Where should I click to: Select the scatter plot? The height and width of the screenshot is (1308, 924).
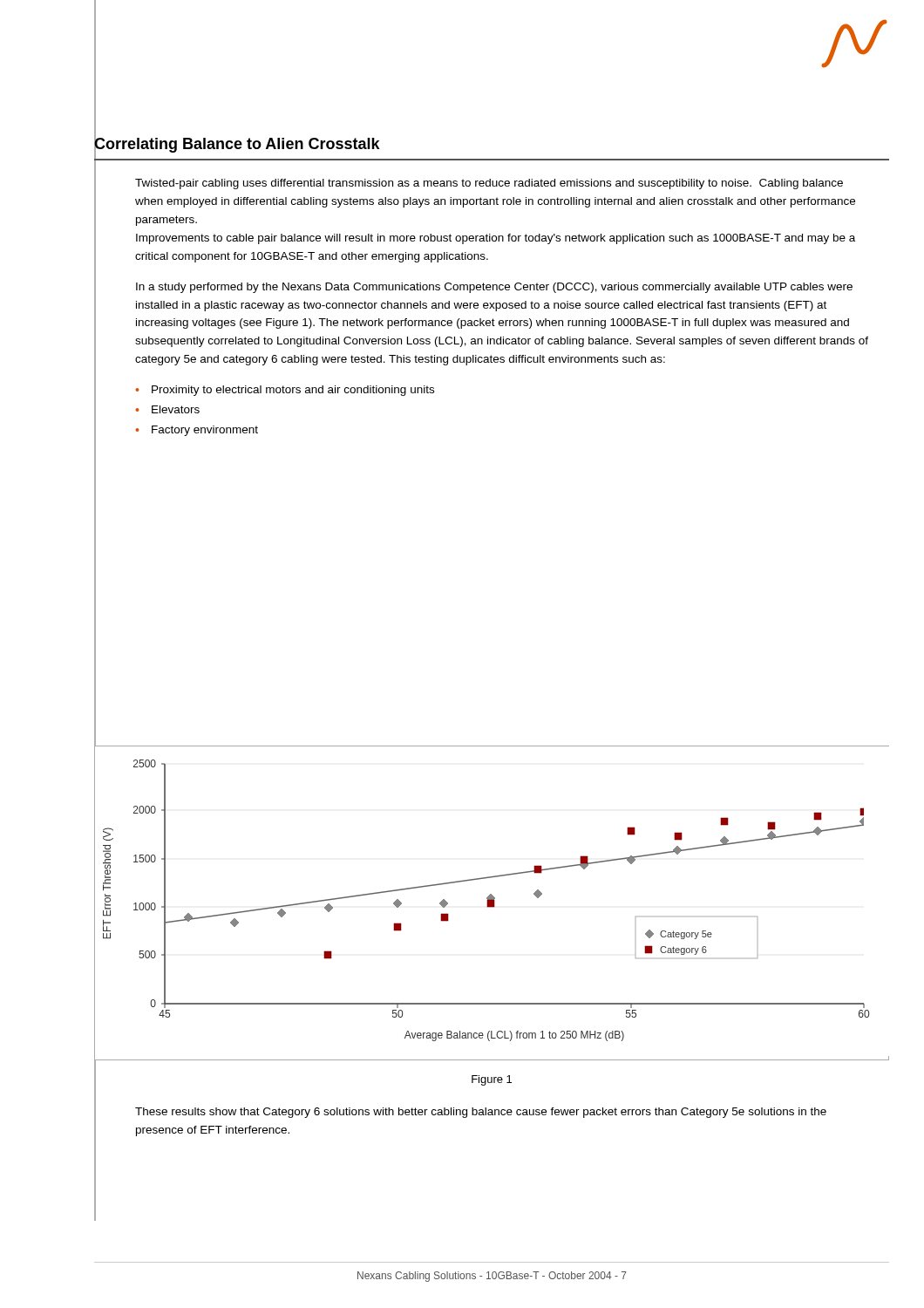[492, 903]
